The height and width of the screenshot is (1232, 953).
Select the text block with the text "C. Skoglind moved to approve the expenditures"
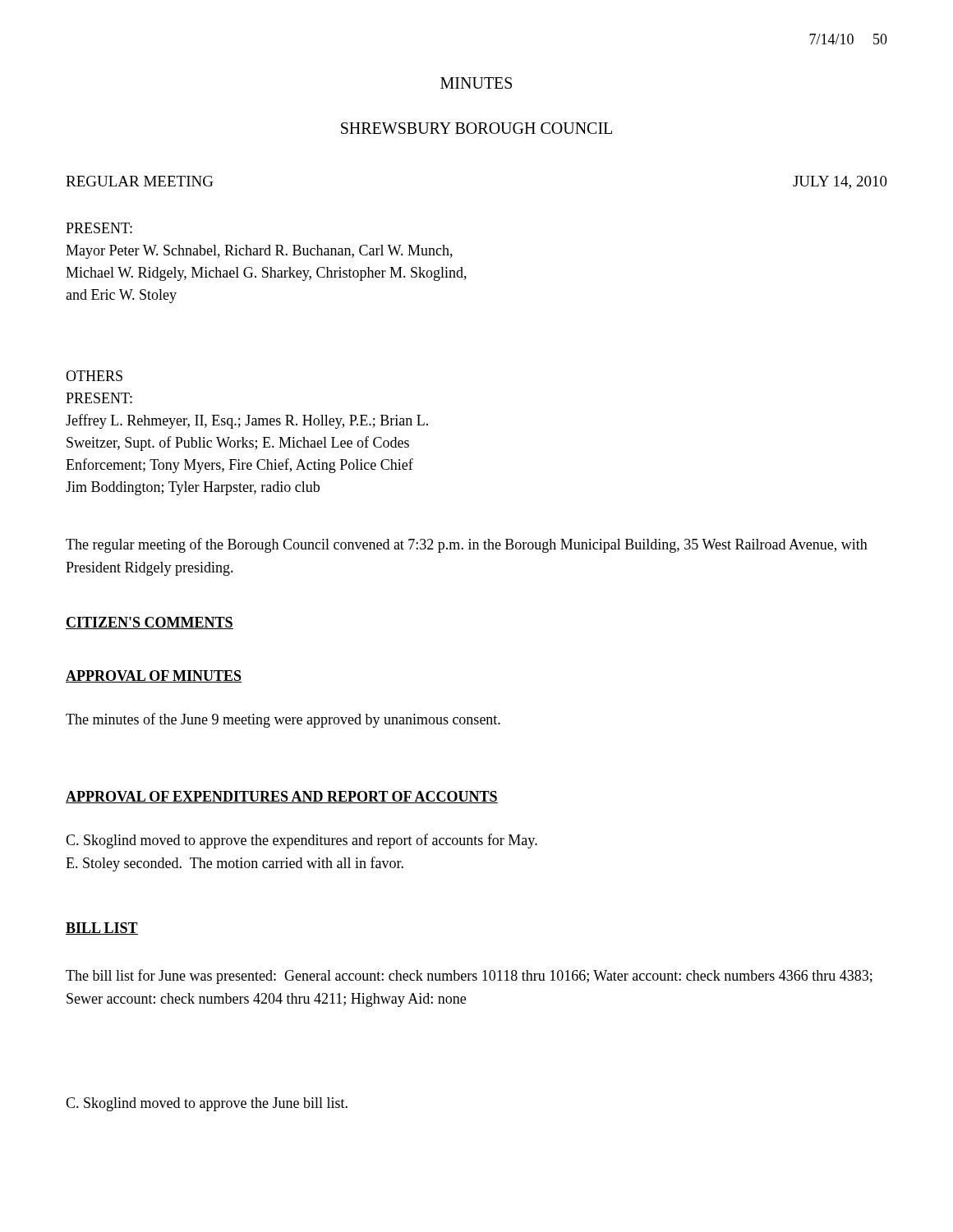tap(302, 852)
